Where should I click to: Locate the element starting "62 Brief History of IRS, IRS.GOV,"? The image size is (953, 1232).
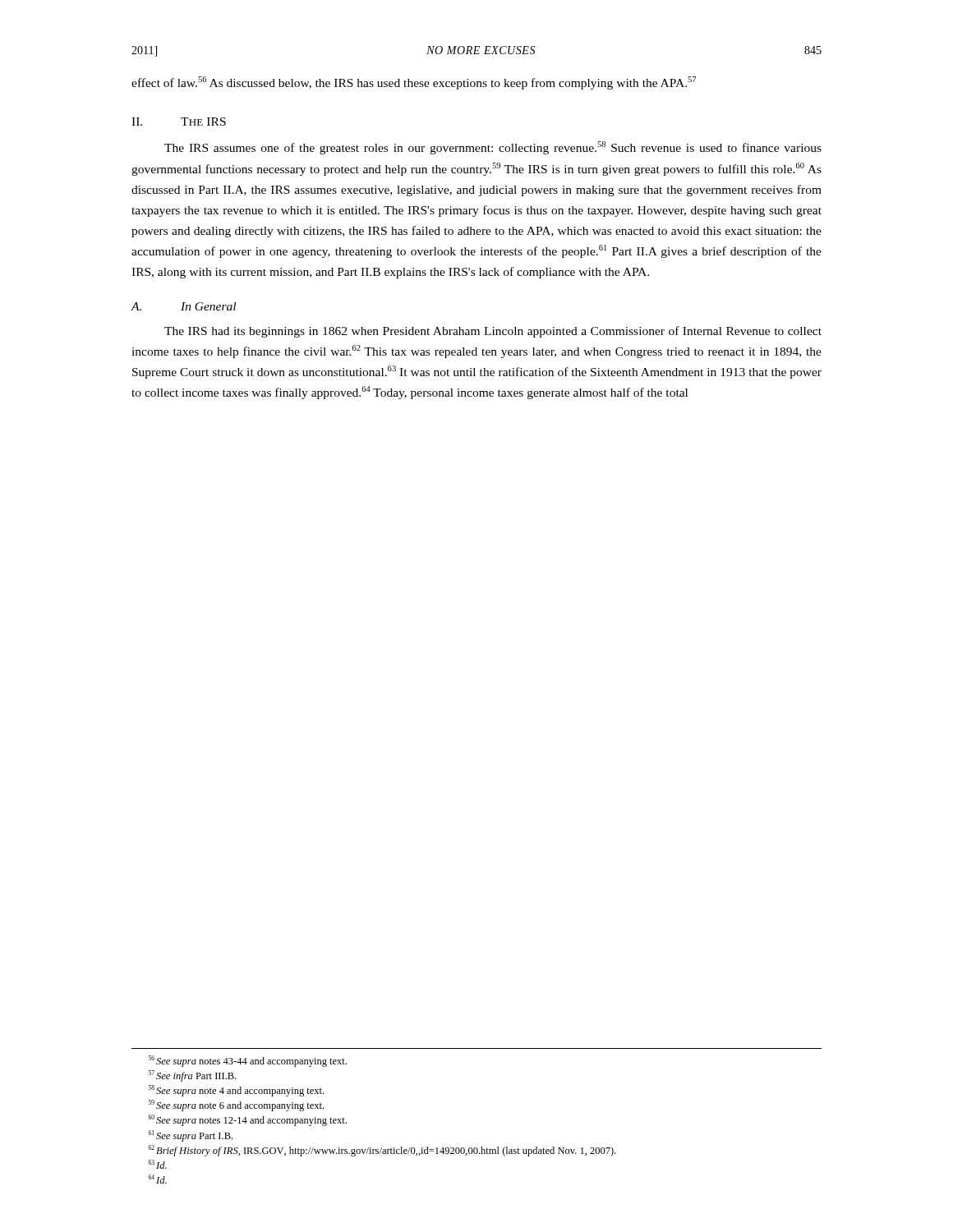476,1150
